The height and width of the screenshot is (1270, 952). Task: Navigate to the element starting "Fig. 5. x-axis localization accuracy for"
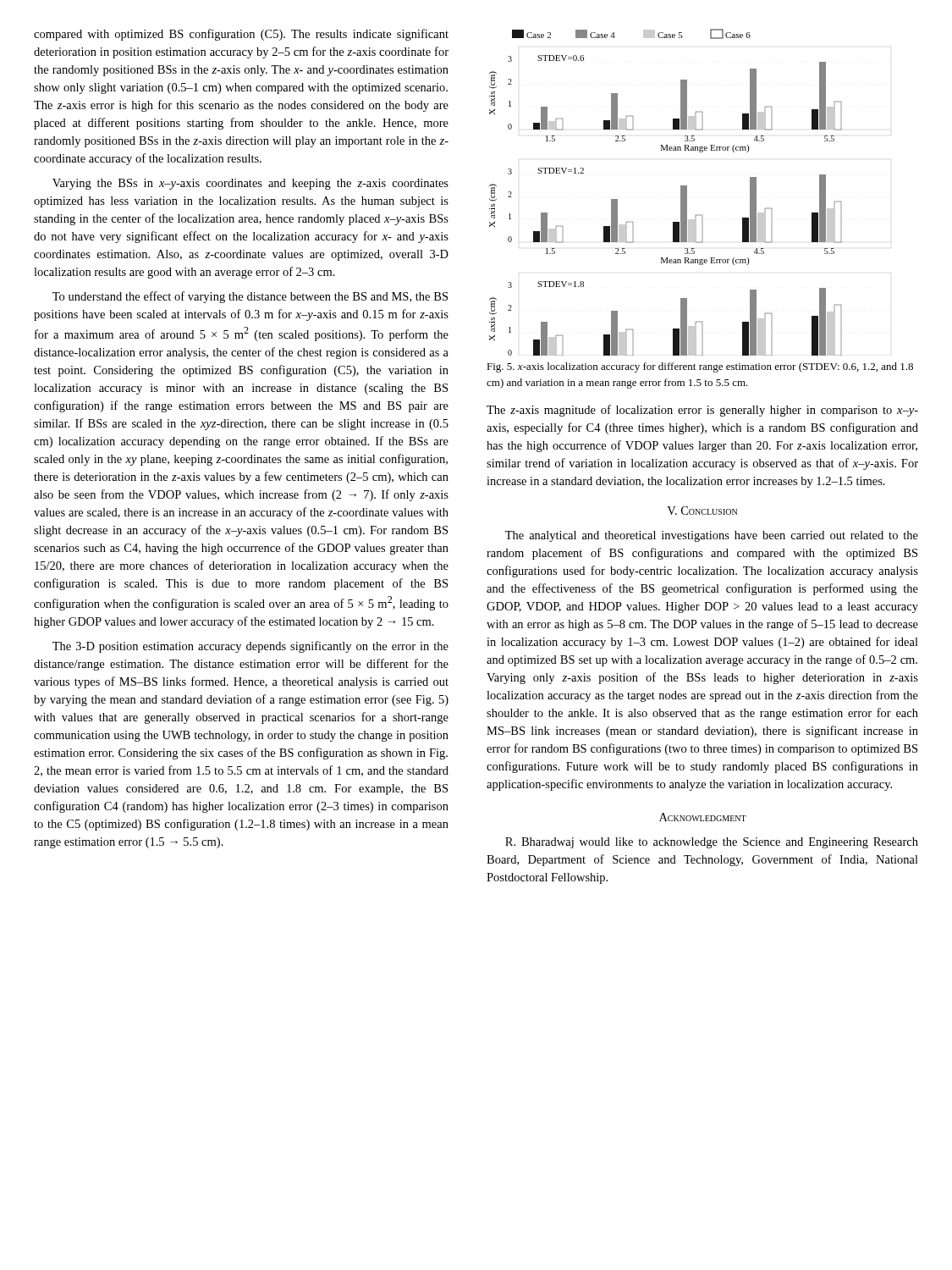click(702, 375)
